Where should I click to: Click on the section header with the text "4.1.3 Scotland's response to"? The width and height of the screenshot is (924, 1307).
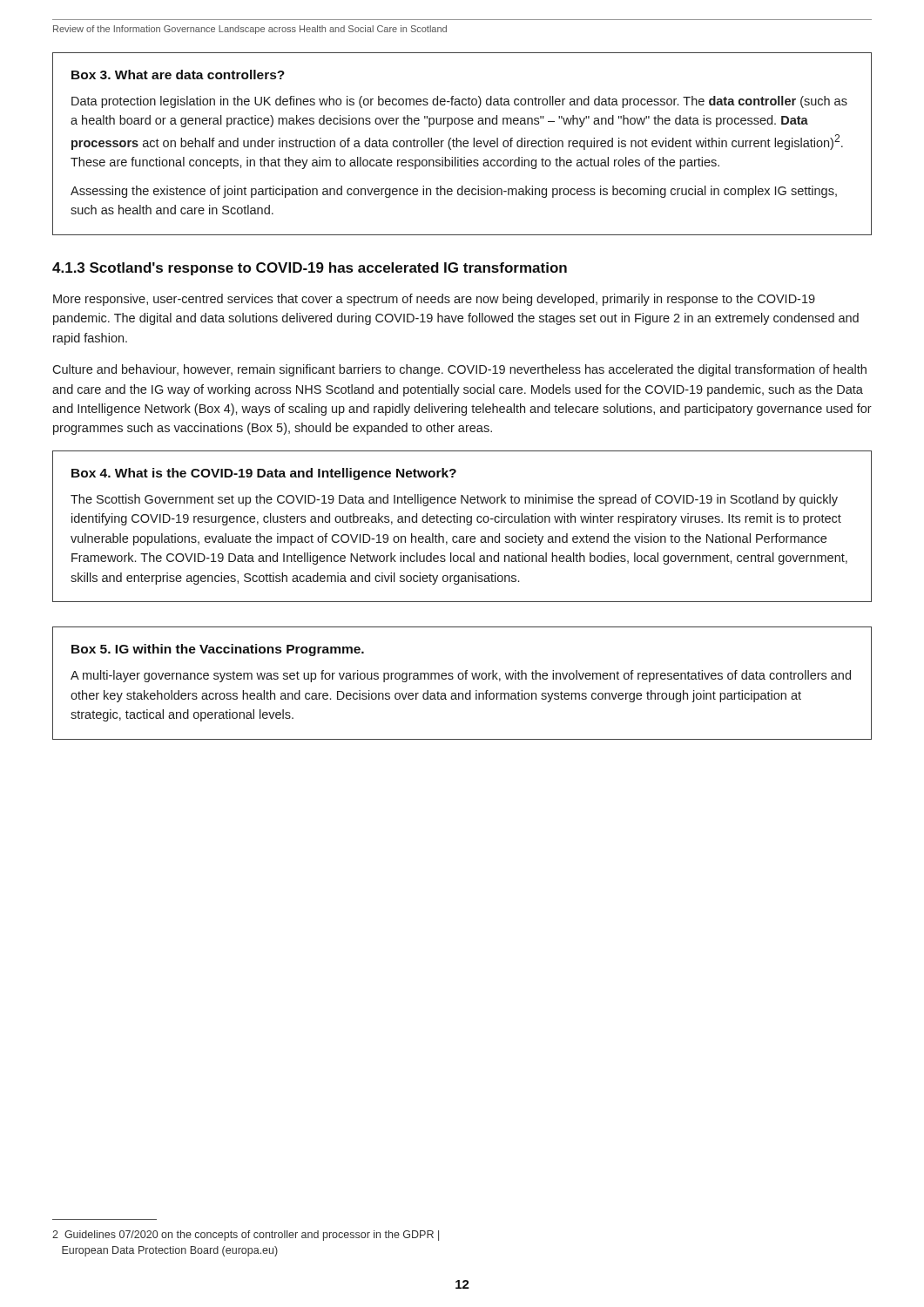point(310,268)
